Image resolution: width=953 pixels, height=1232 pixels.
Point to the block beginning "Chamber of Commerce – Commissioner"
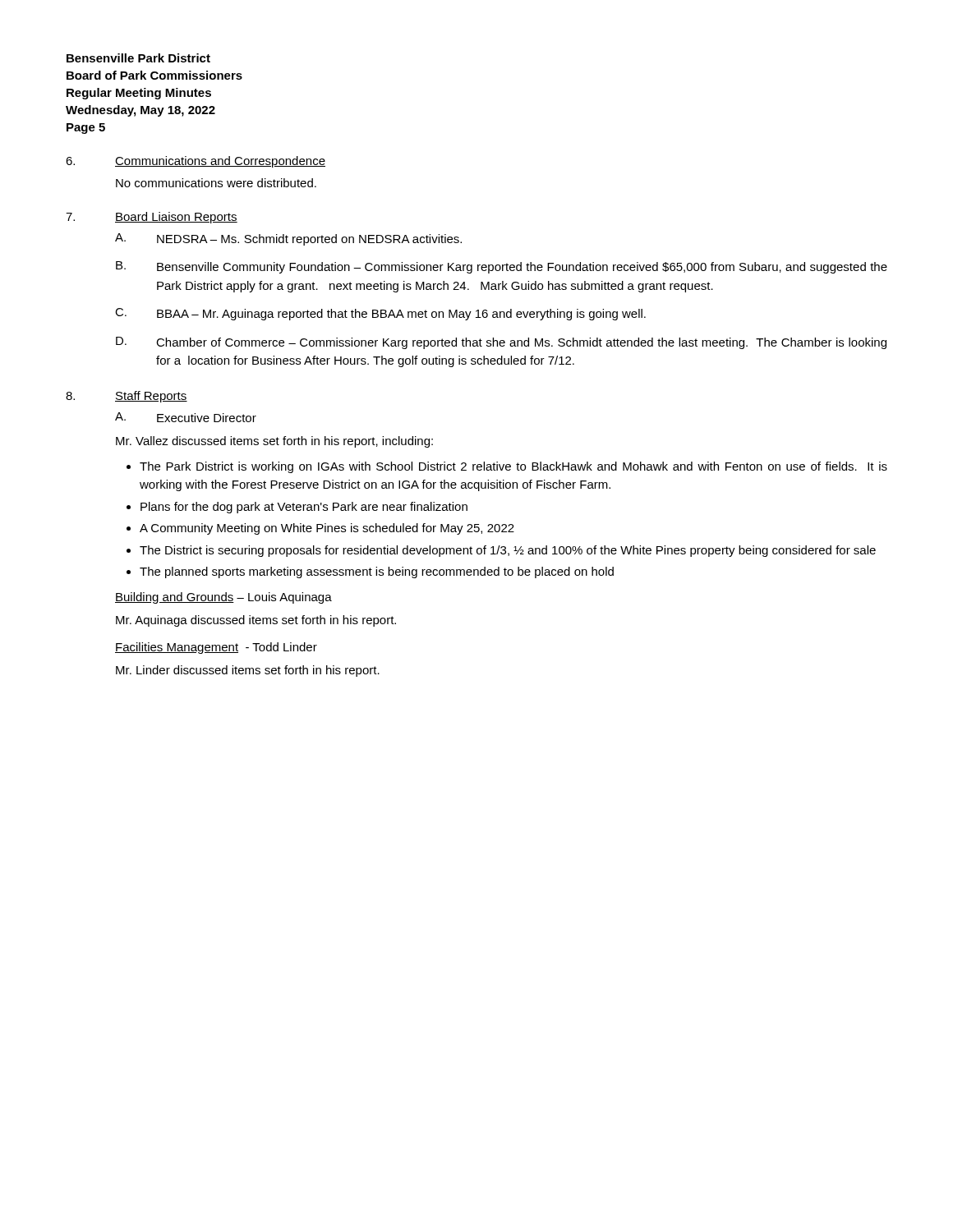pos(522,351)
